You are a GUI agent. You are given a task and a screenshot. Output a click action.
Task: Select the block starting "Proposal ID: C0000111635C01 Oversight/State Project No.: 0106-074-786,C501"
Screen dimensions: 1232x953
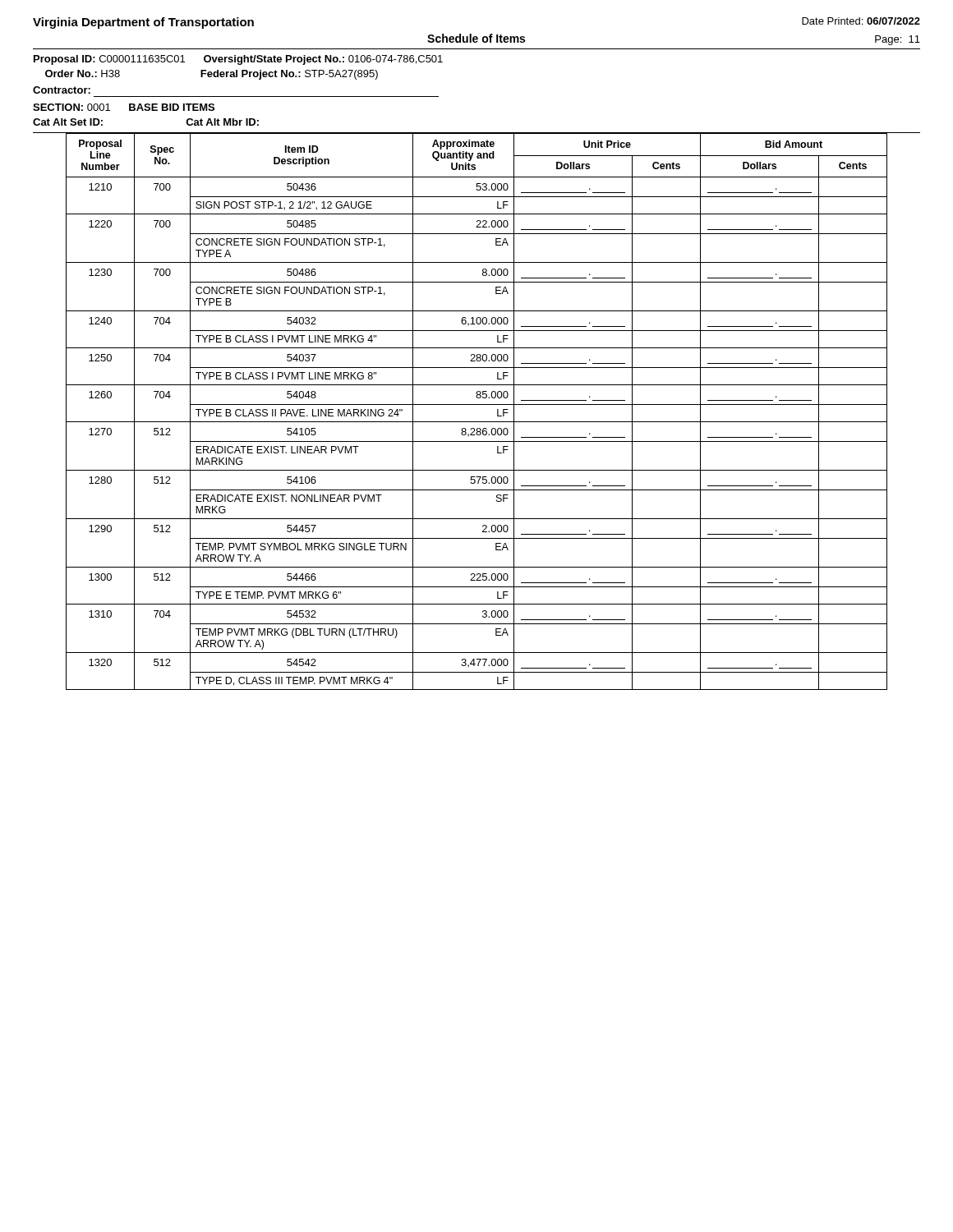[238, 59]
